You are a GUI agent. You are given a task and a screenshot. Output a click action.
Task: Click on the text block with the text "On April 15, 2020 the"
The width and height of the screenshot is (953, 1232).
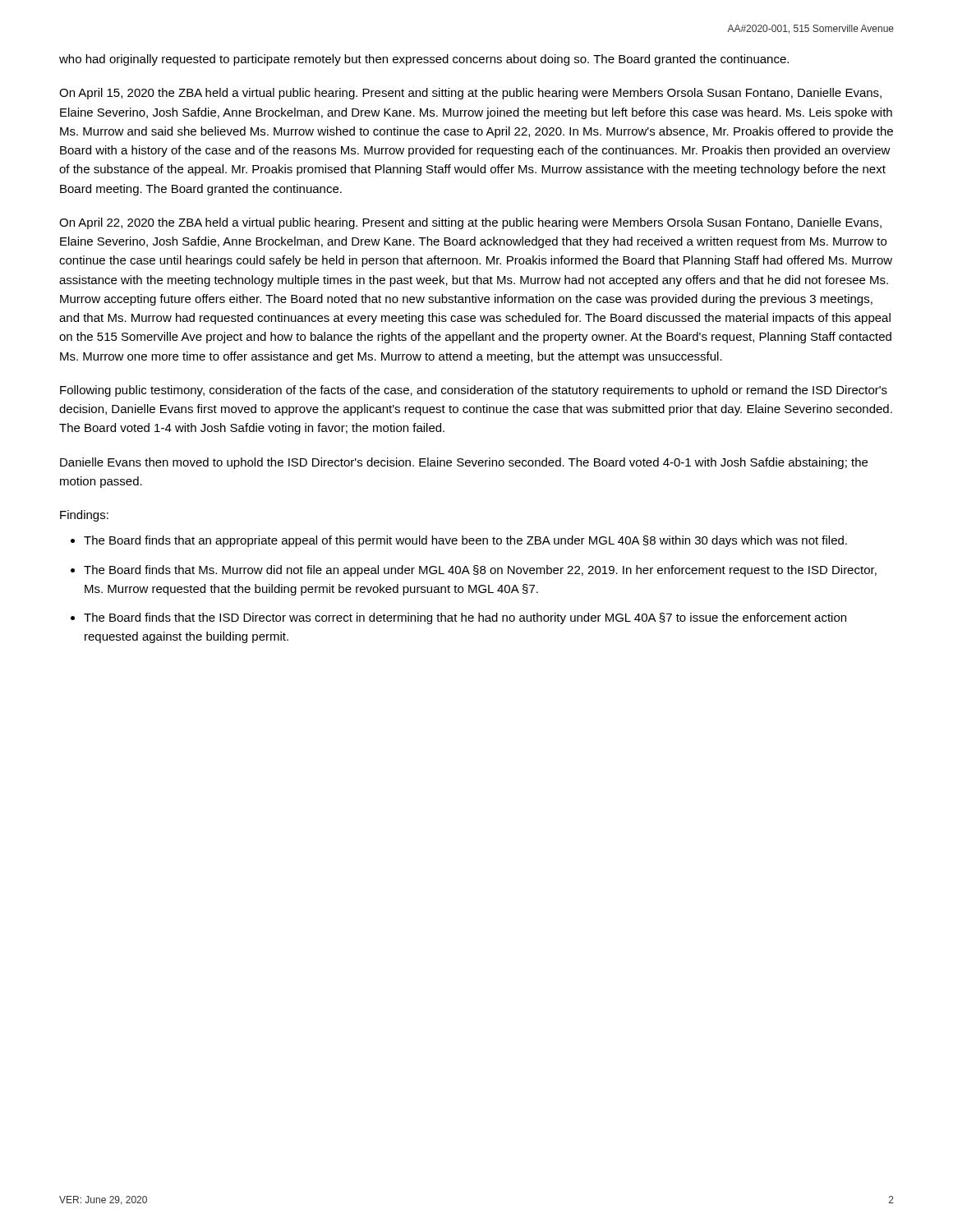476,140
